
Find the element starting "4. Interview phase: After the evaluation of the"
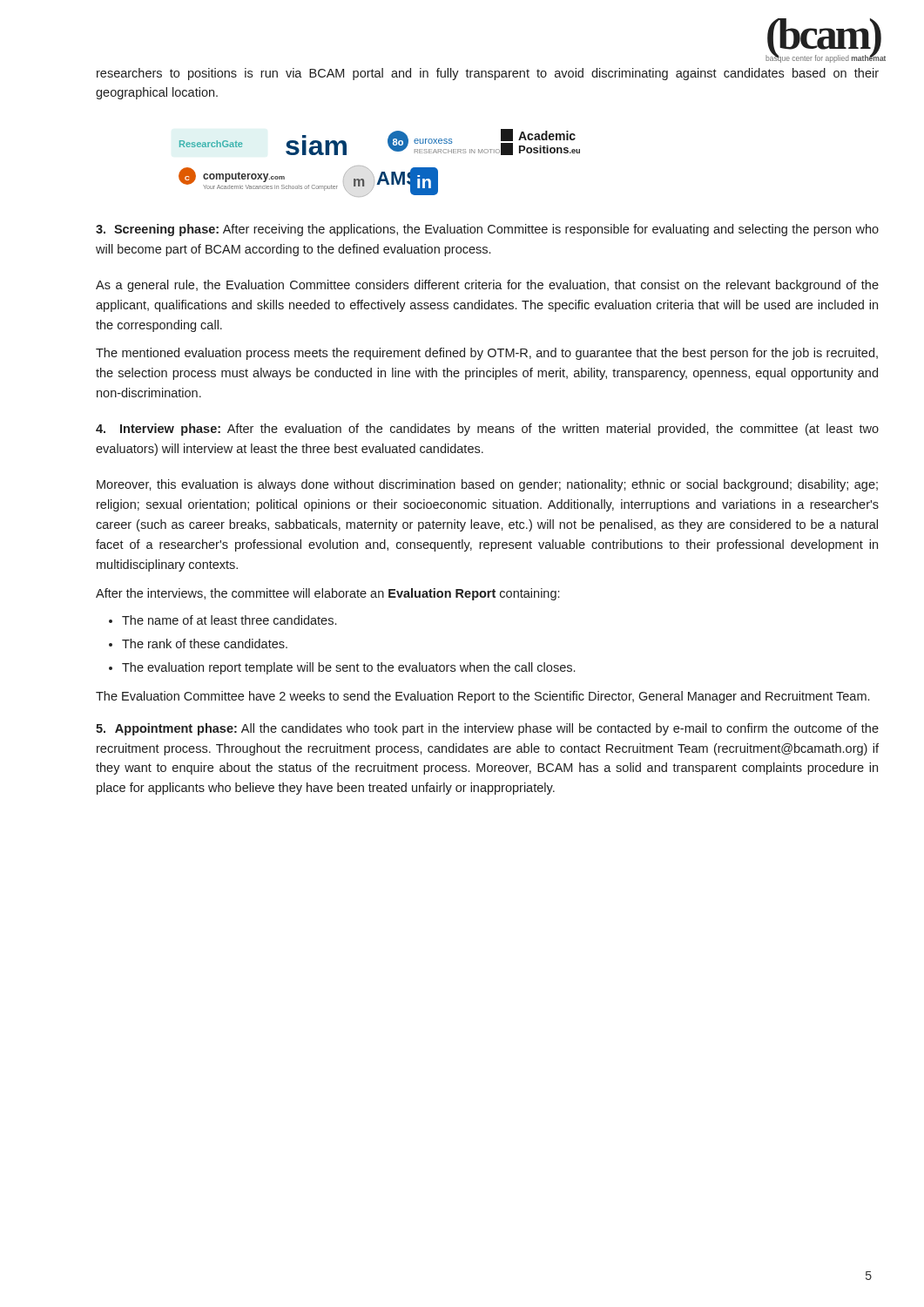pos(487,439)
